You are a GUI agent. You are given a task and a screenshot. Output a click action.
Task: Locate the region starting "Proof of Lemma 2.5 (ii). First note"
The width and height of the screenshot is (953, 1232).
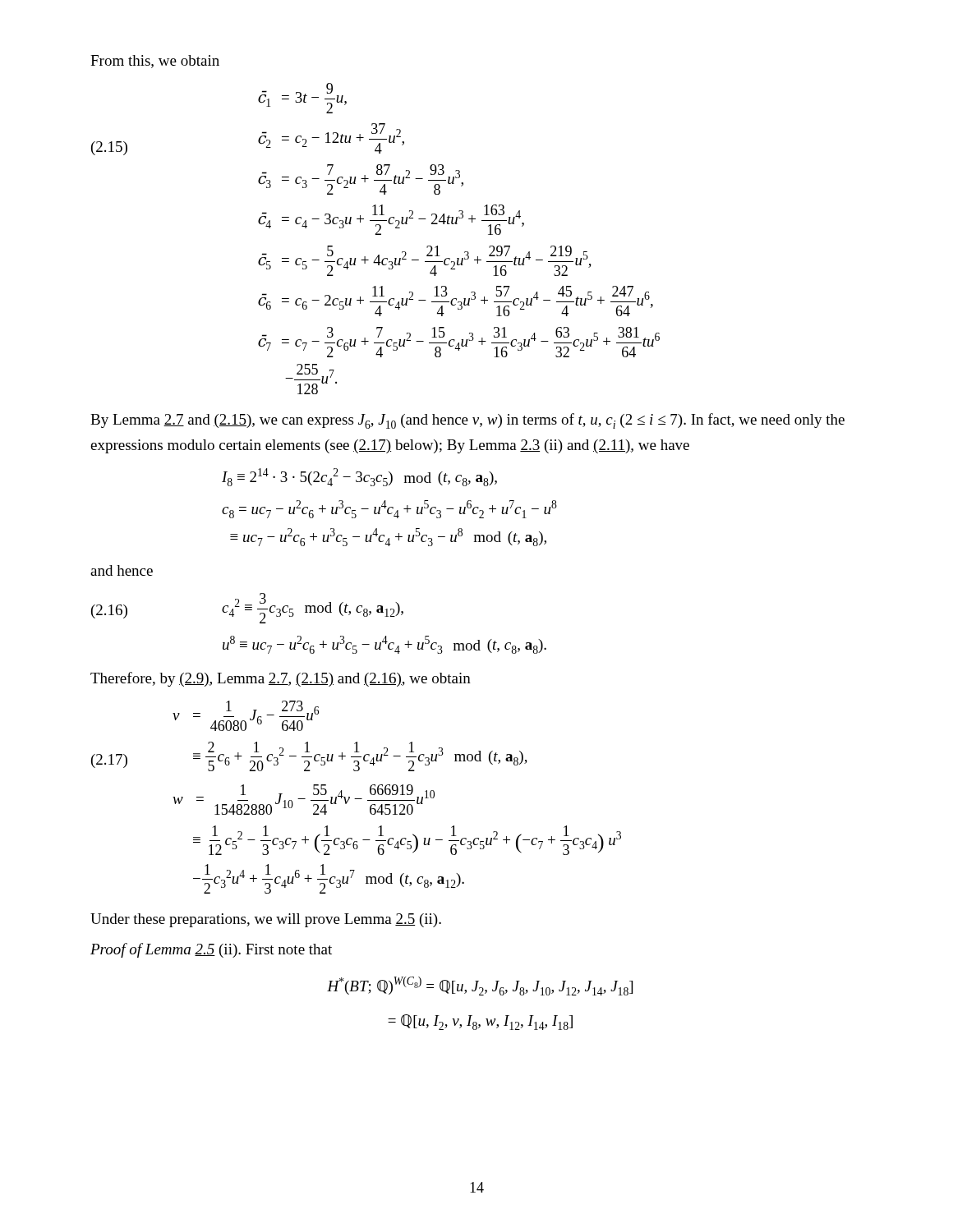click(x=211, y=949)
